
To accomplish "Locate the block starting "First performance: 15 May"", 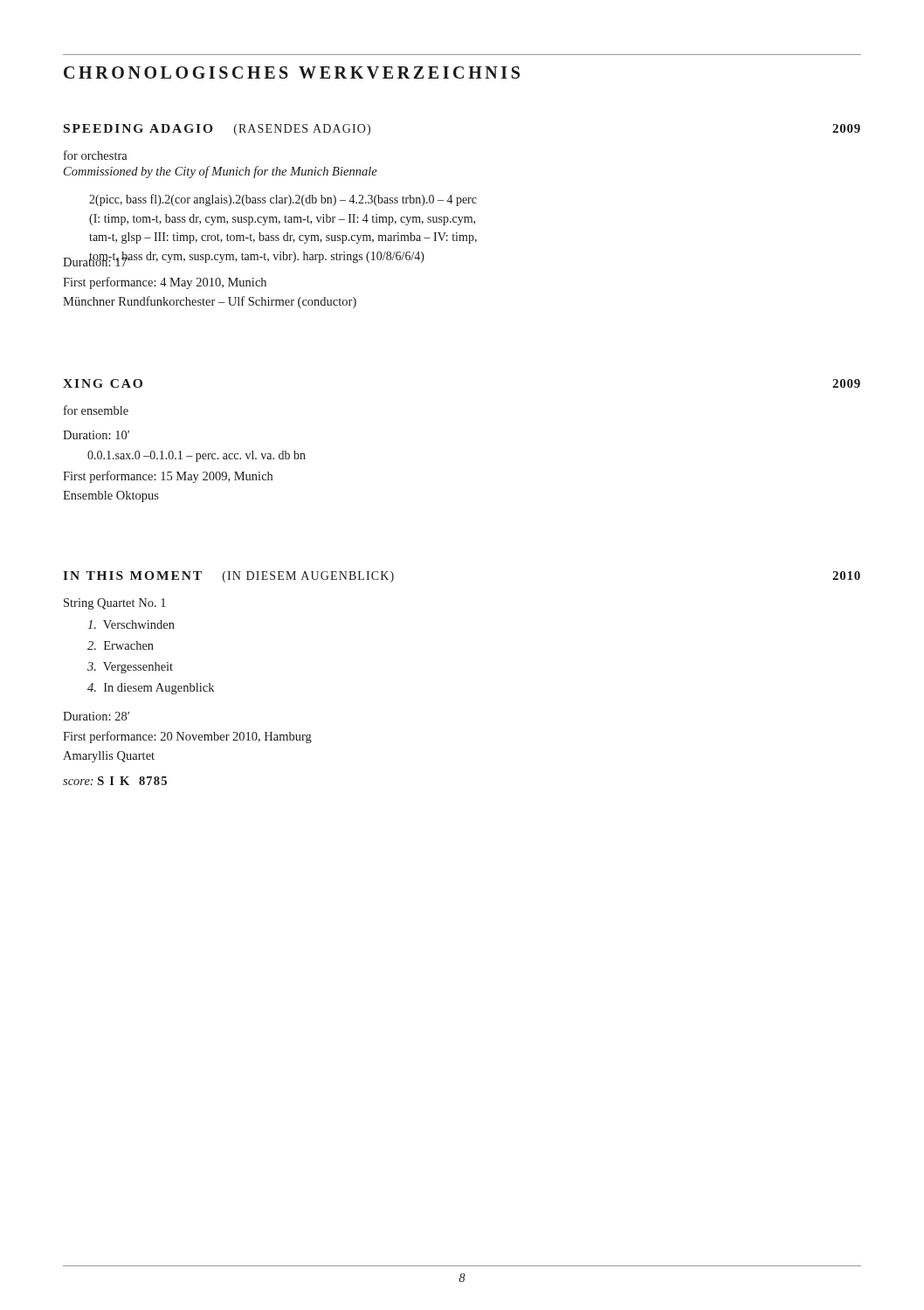I will (168, 477).
